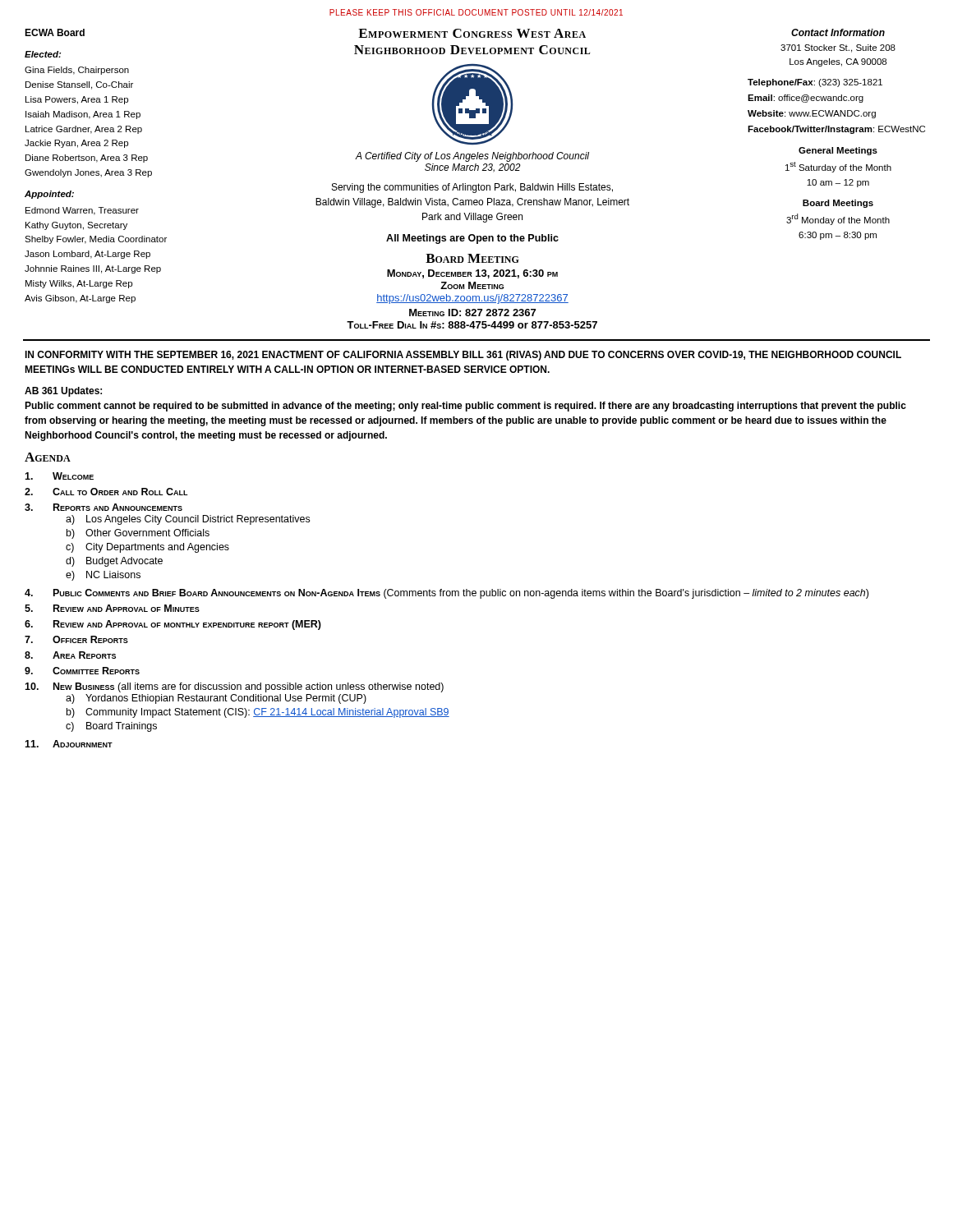Click on the block starting "ECWA Board Elected: Gina Fields, Chairperson"
The height and width of the screenshot is (1232, 953).
pos(111,164)
